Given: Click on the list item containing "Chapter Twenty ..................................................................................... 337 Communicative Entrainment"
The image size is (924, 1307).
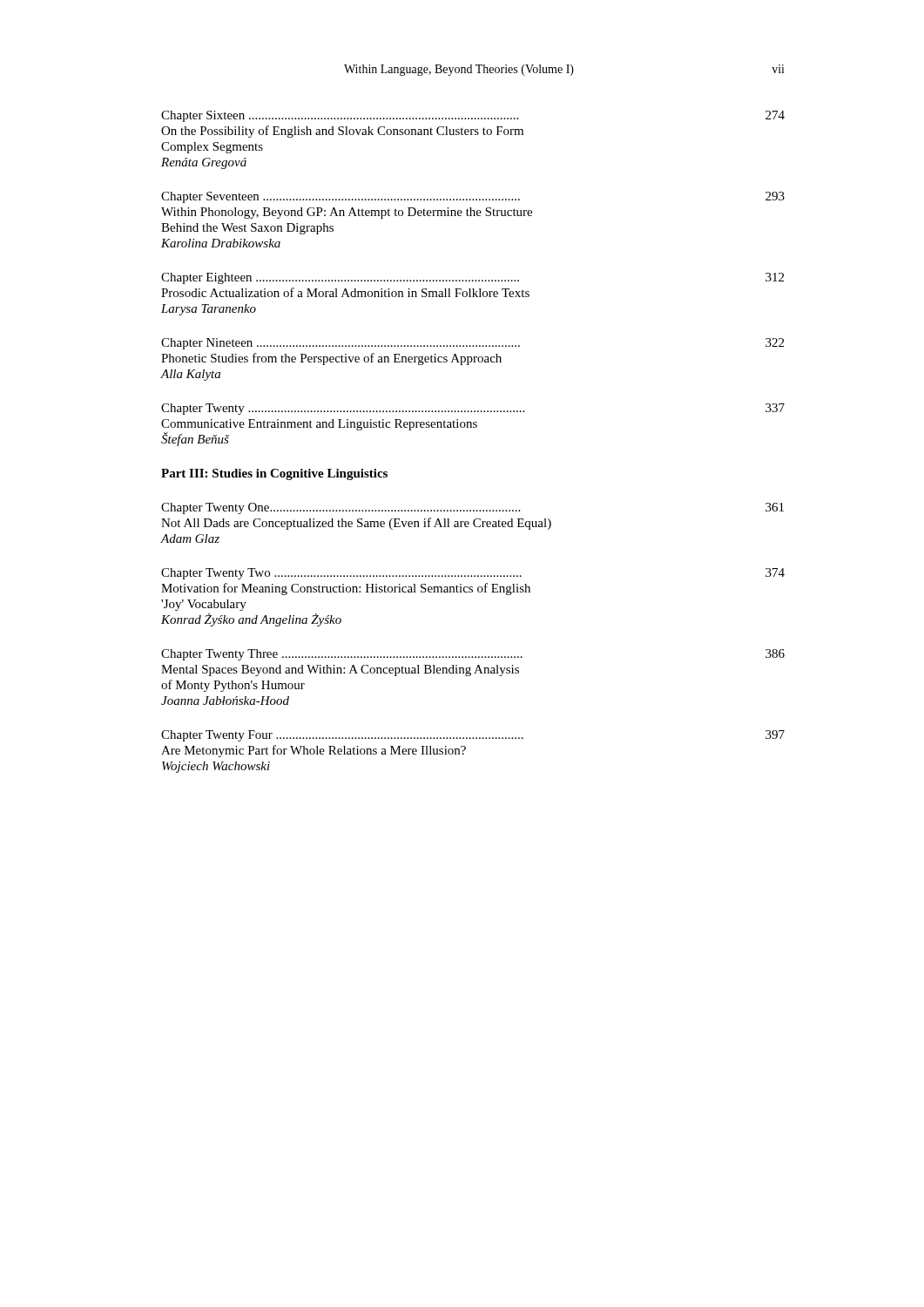Looking at the screenshot, I should point(473,424).
